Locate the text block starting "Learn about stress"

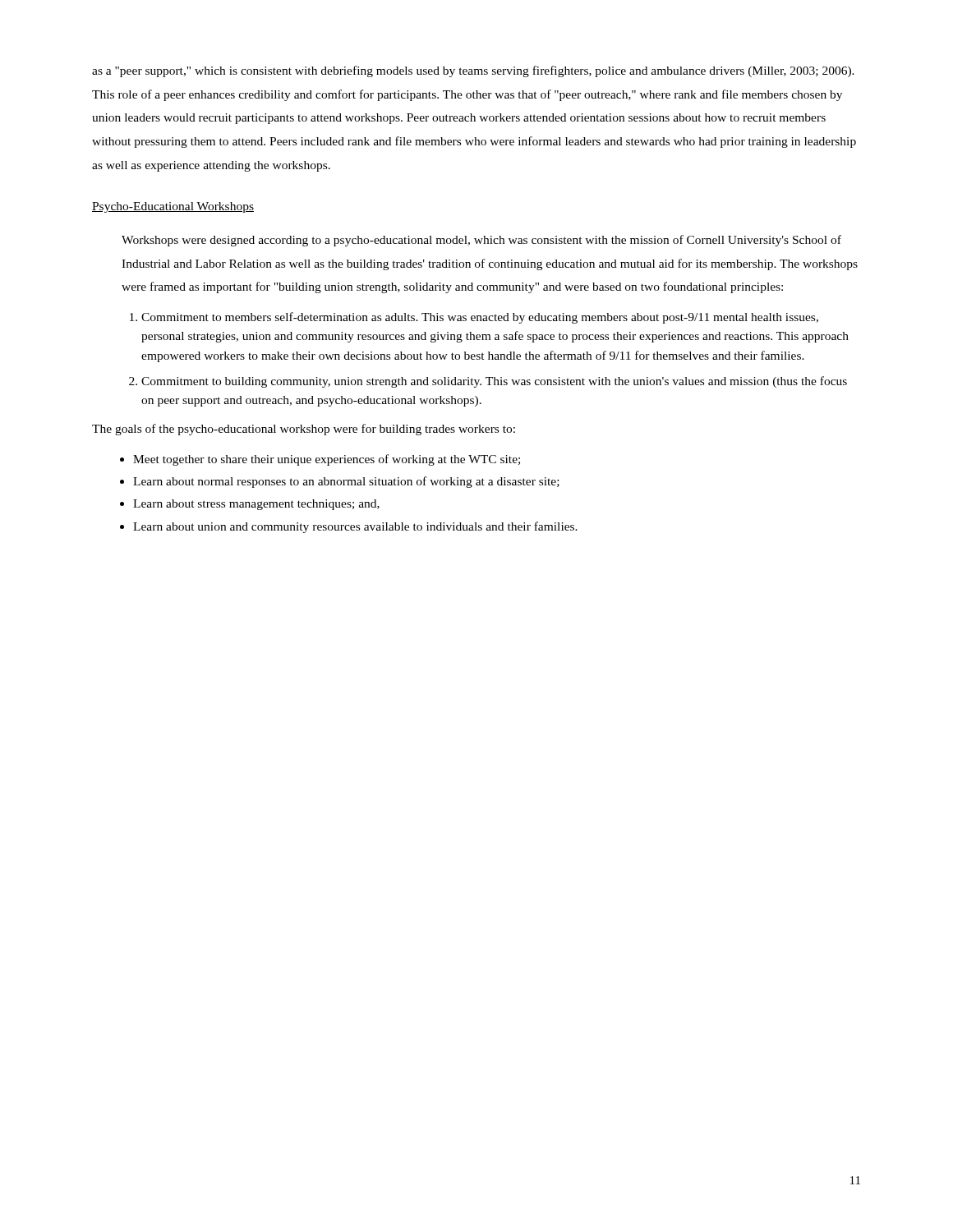click(257, 503)
